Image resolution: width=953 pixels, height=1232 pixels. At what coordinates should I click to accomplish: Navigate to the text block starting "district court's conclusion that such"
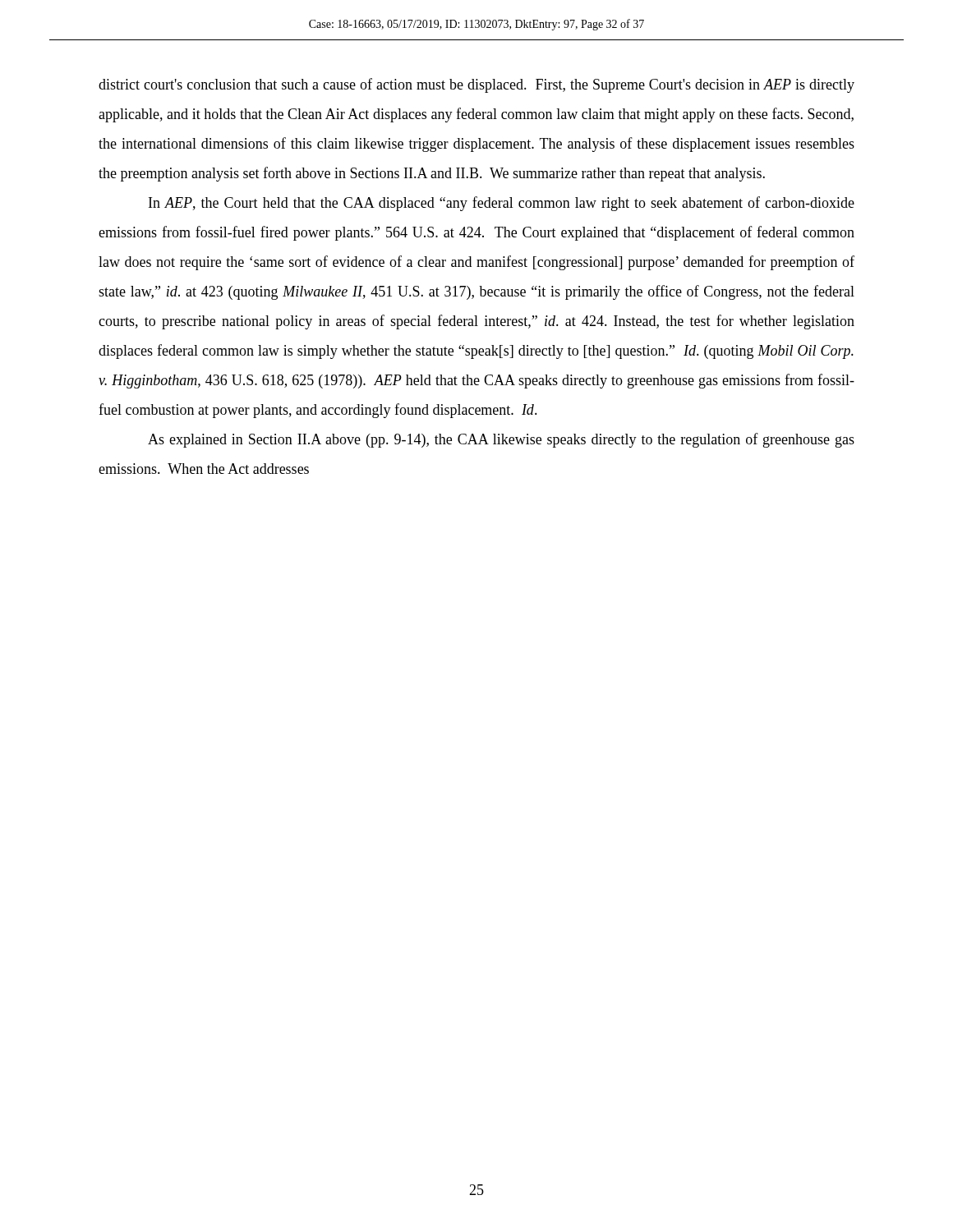tap(476, 129)
